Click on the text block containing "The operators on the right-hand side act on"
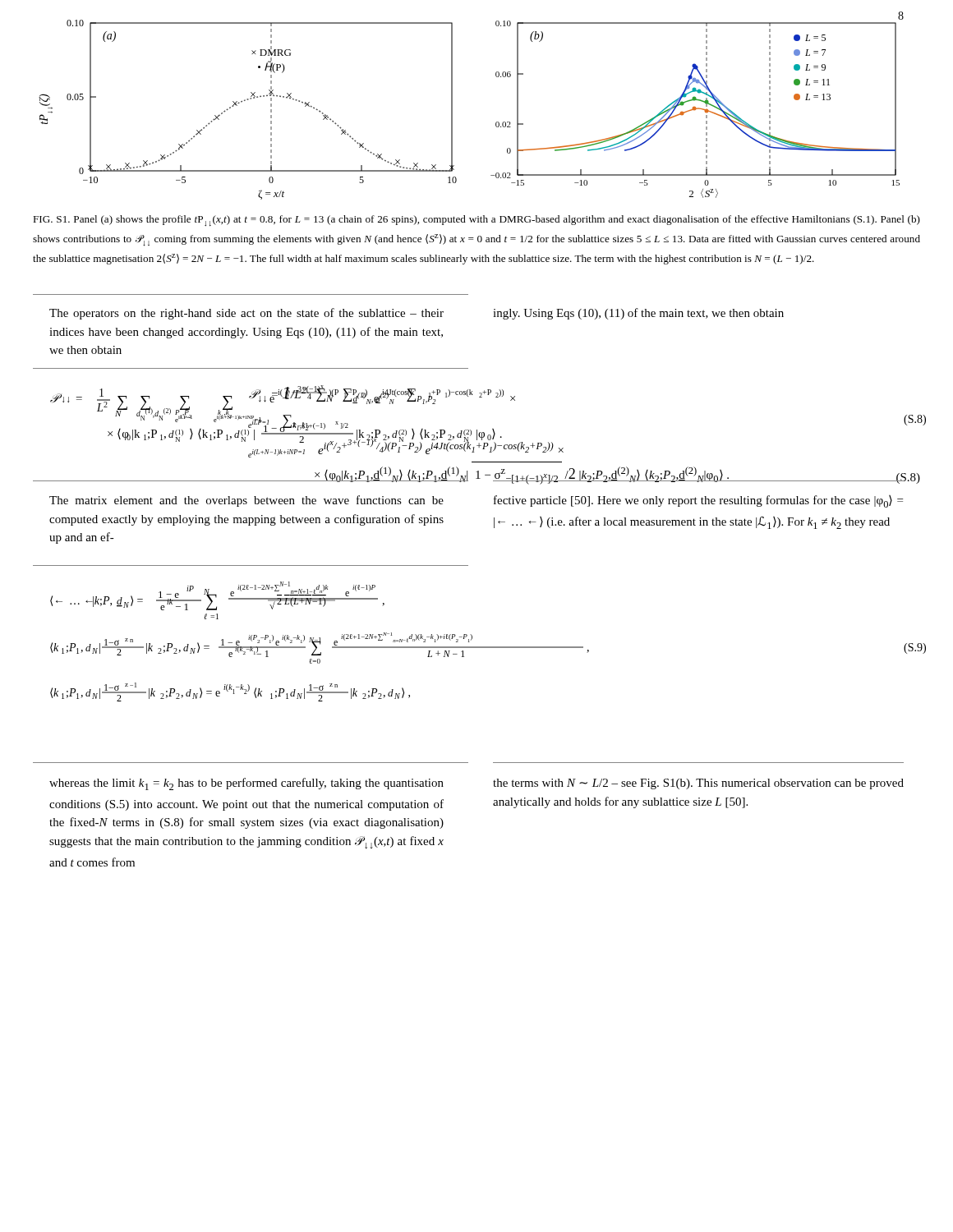The image size is (953, 1232). 246,332
